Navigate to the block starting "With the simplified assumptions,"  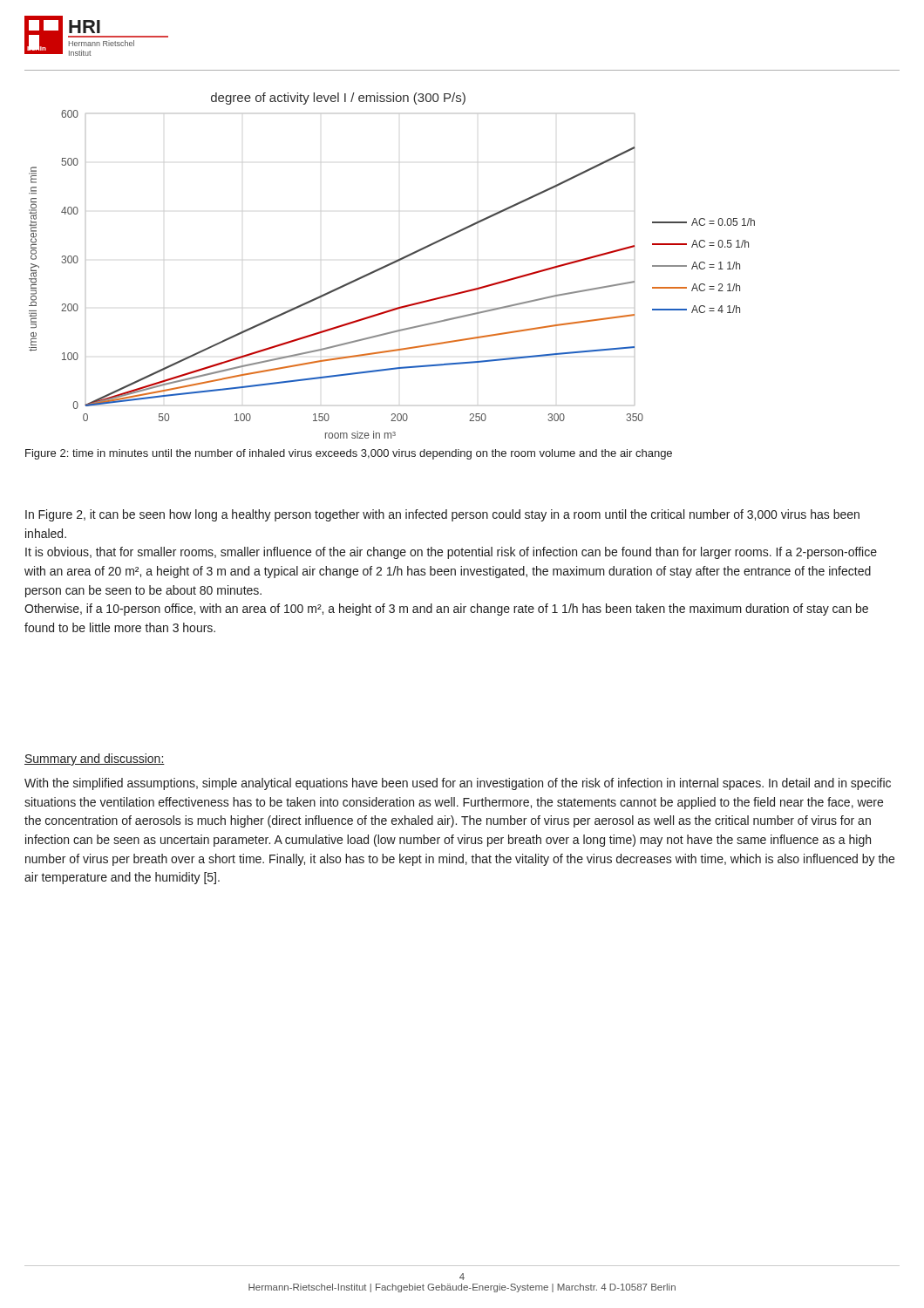pos(462,831)
